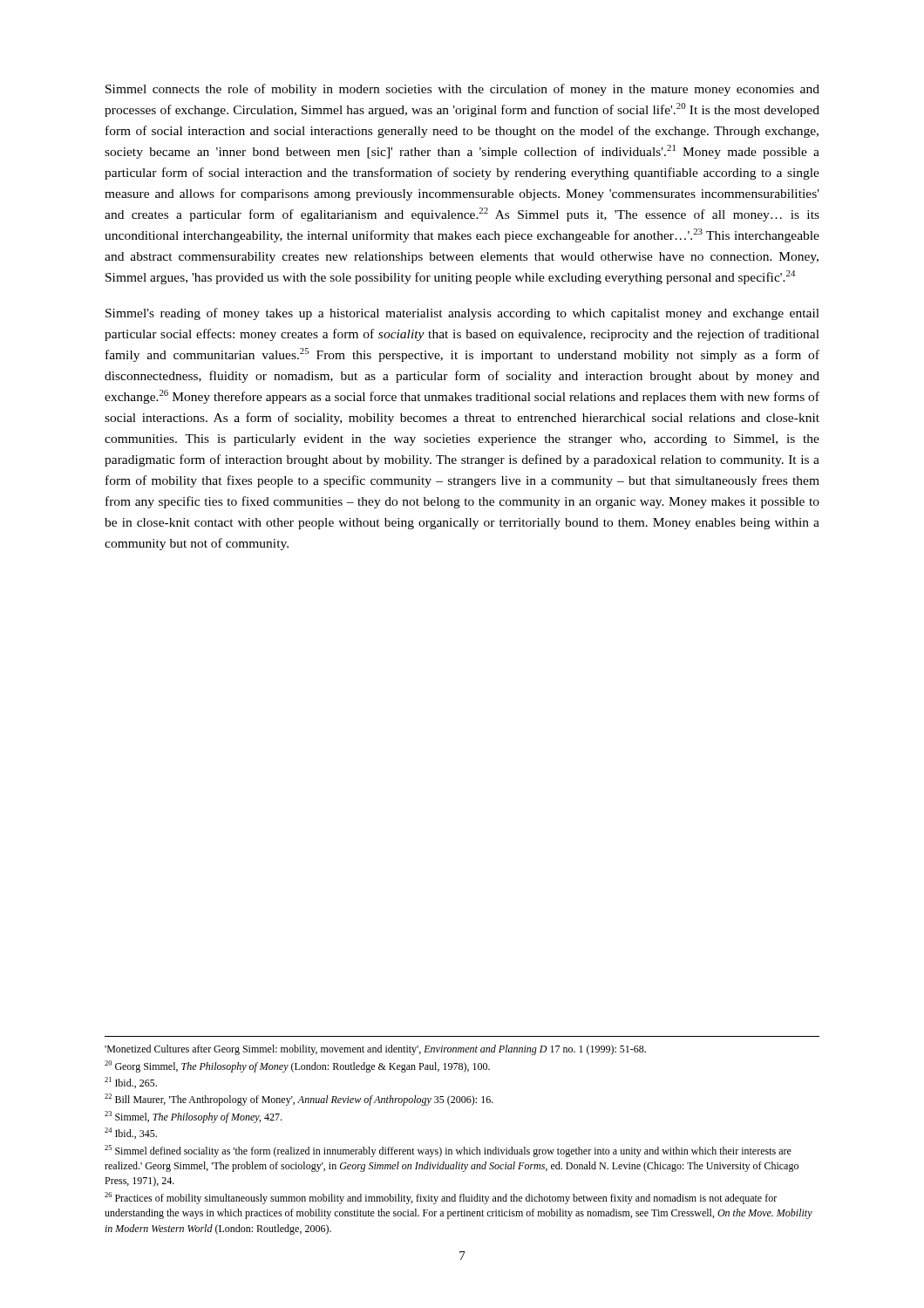Viewport: 924px width, 1308px height.
Task: Find the text block starting "22 Bill Maurer, 'The Anthropology of Money',"
Action: (299, 1100)
